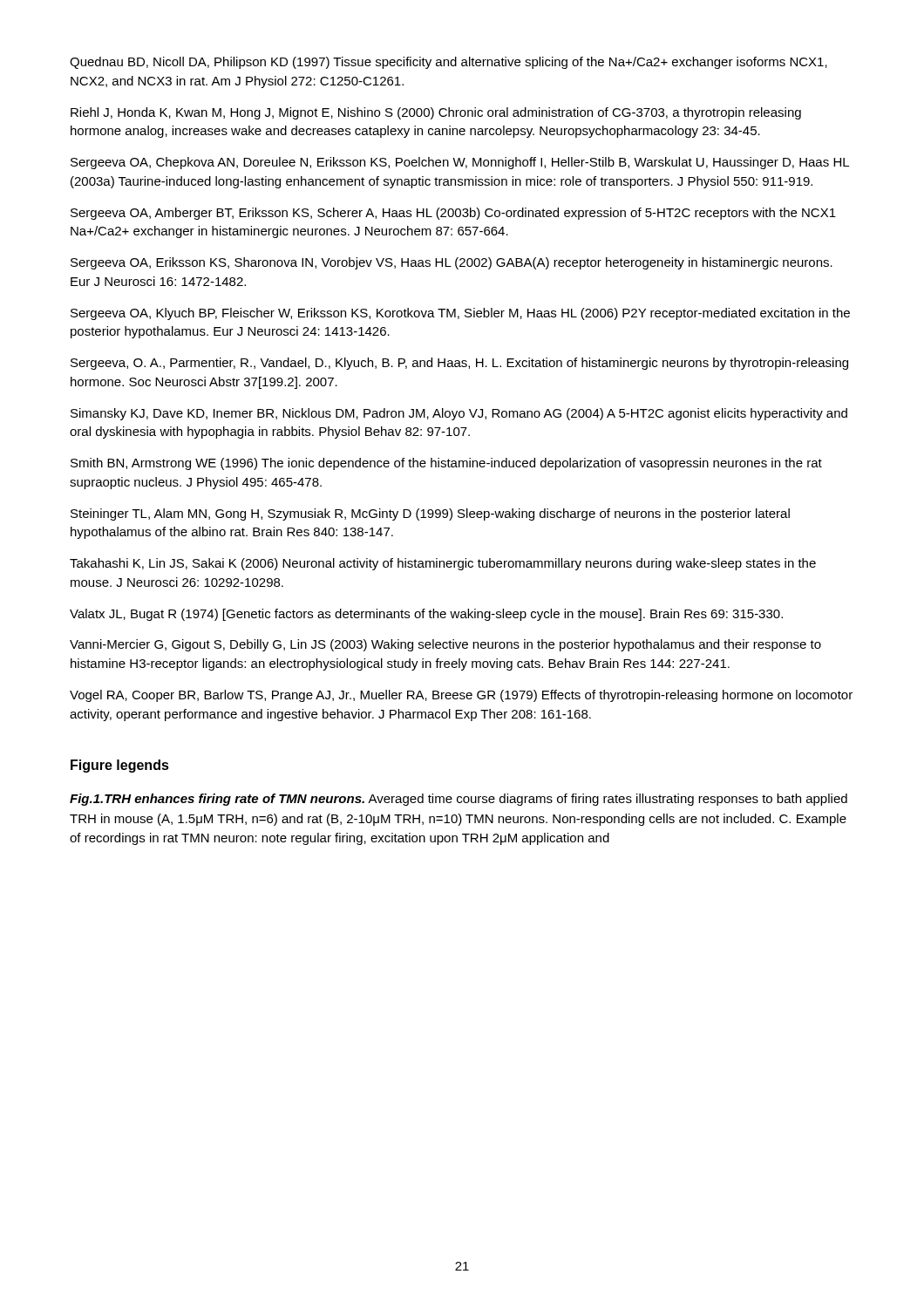Click the passage that begins "Fig.1.TRH enhances firing rate"
924x1308 pixels.
pos(459,818)
